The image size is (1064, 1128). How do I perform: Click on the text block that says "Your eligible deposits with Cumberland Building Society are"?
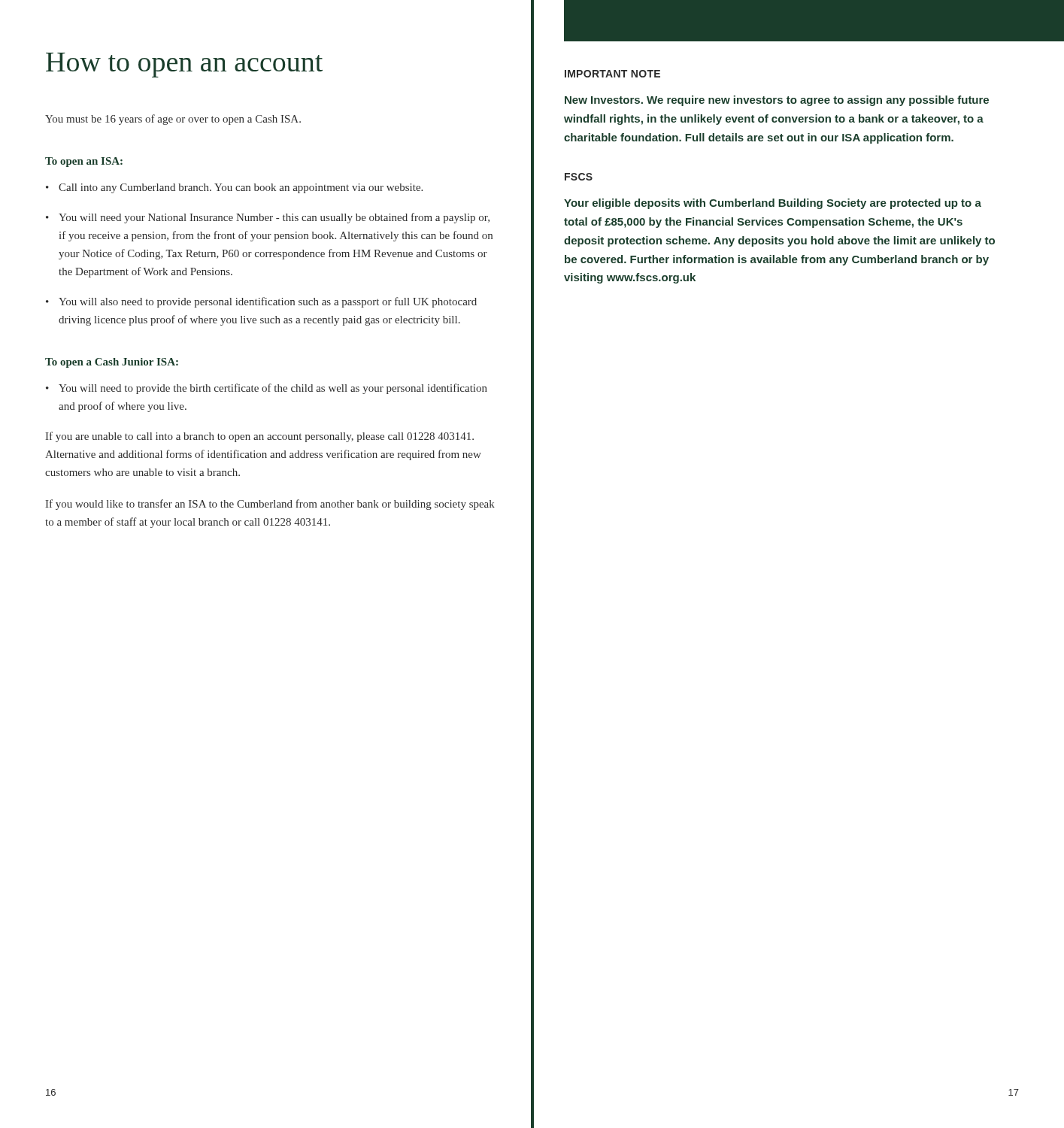[x=782, y=241]
